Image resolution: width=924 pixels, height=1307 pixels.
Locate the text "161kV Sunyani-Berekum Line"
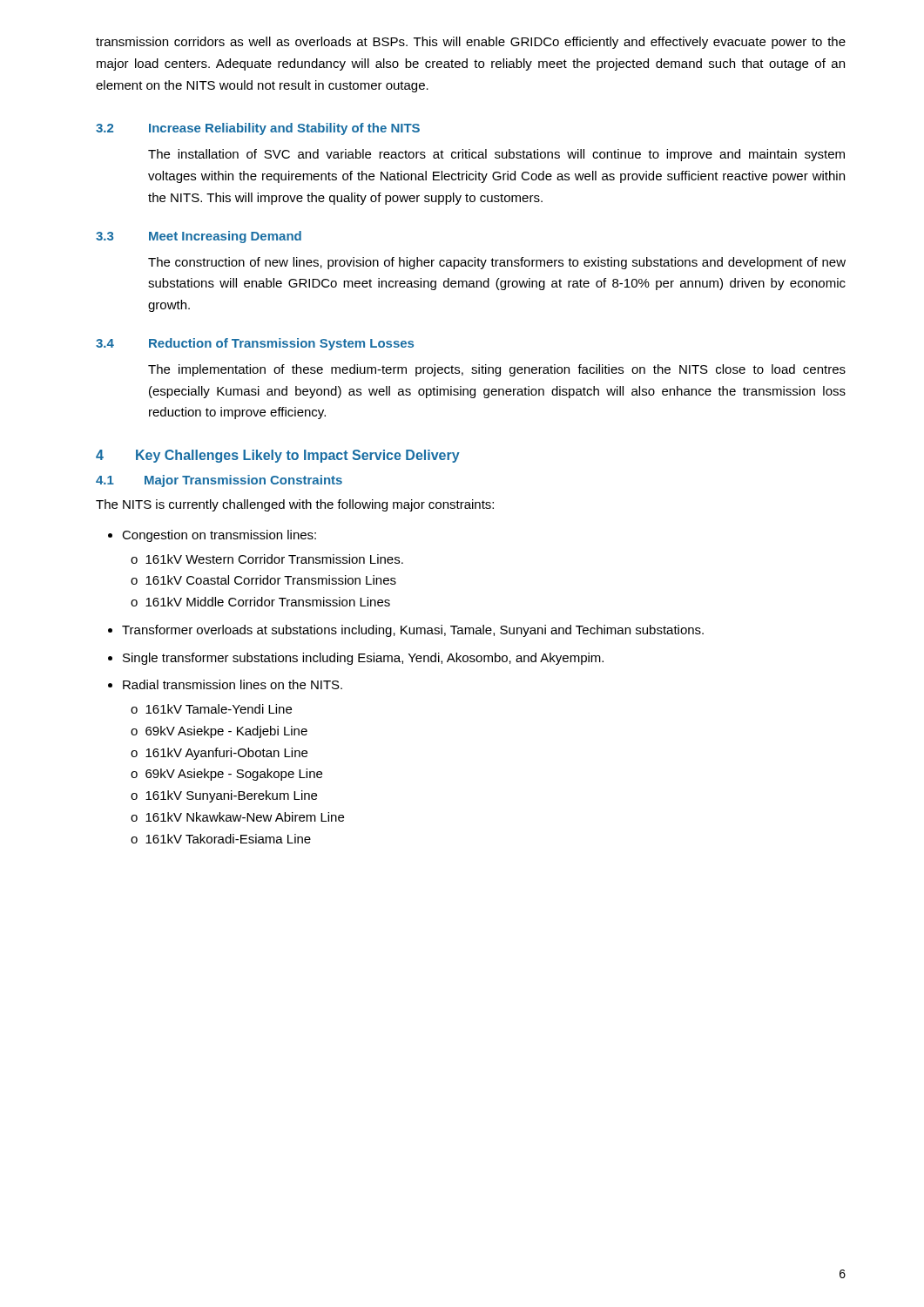pyautogui.click(x=231, y=795)
